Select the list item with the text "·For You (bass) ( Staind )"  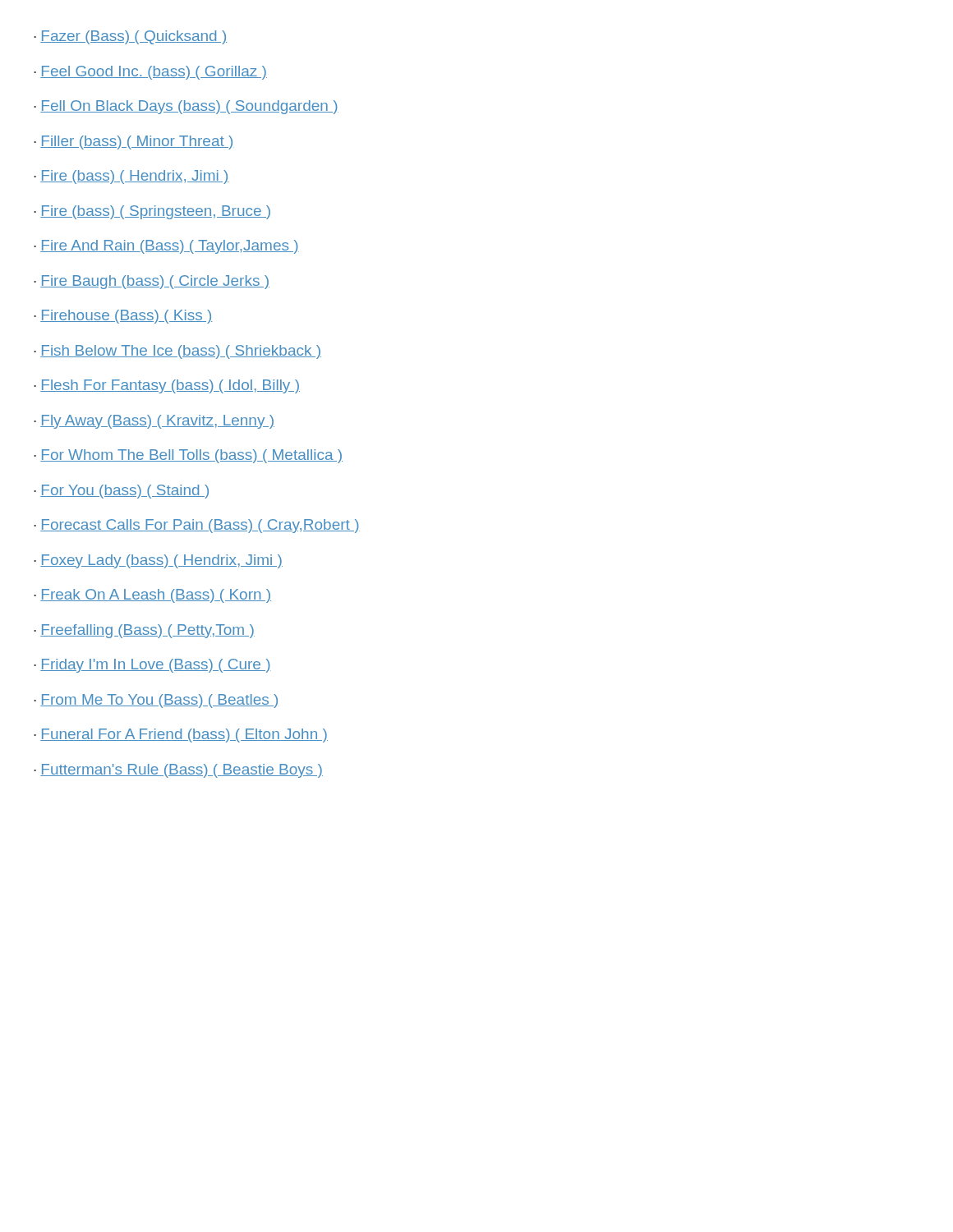click(121, 489)
